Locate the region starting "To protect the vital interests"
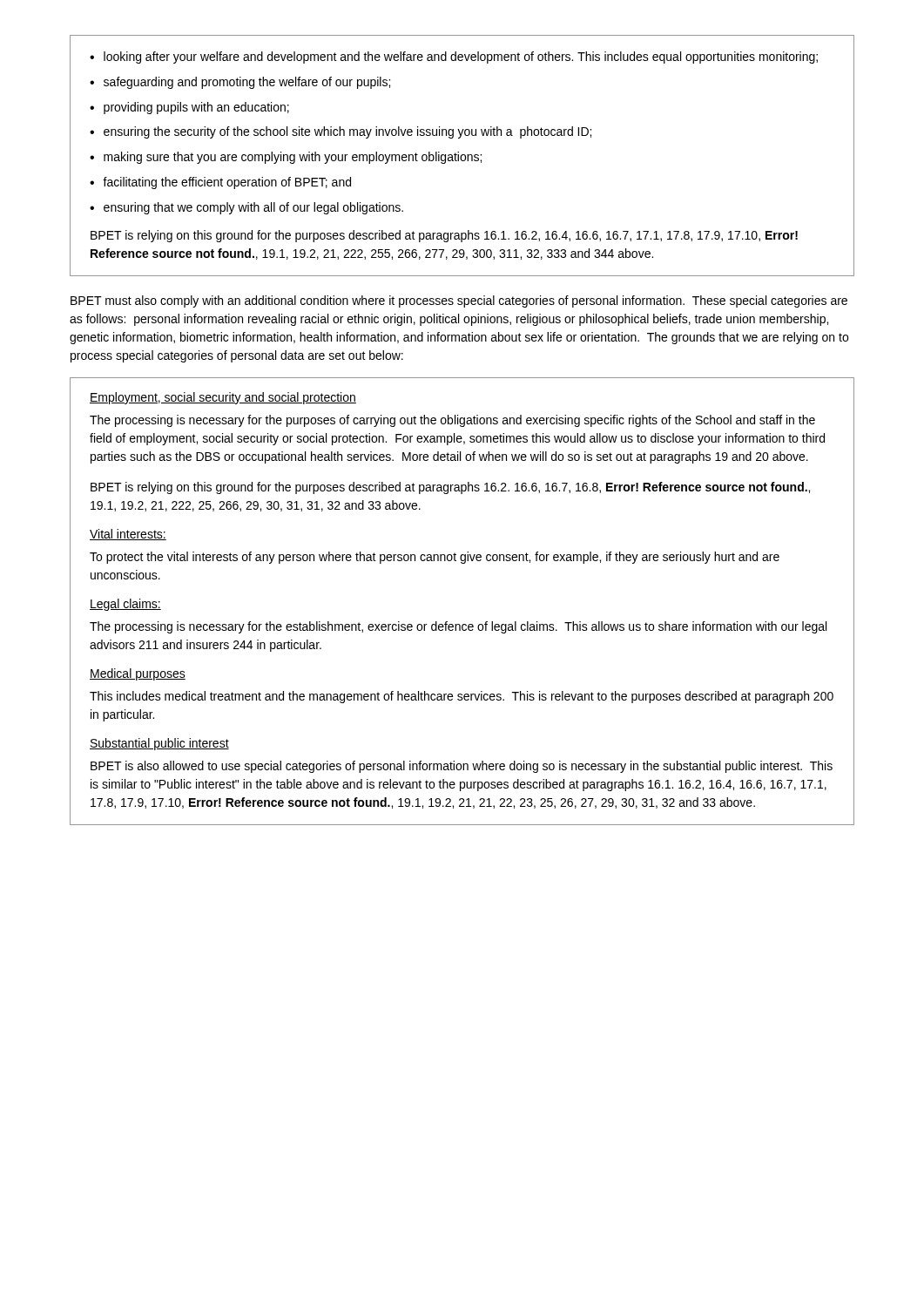Image resolution: width=924 pixels, height=1307 pixels. point(435,566)
